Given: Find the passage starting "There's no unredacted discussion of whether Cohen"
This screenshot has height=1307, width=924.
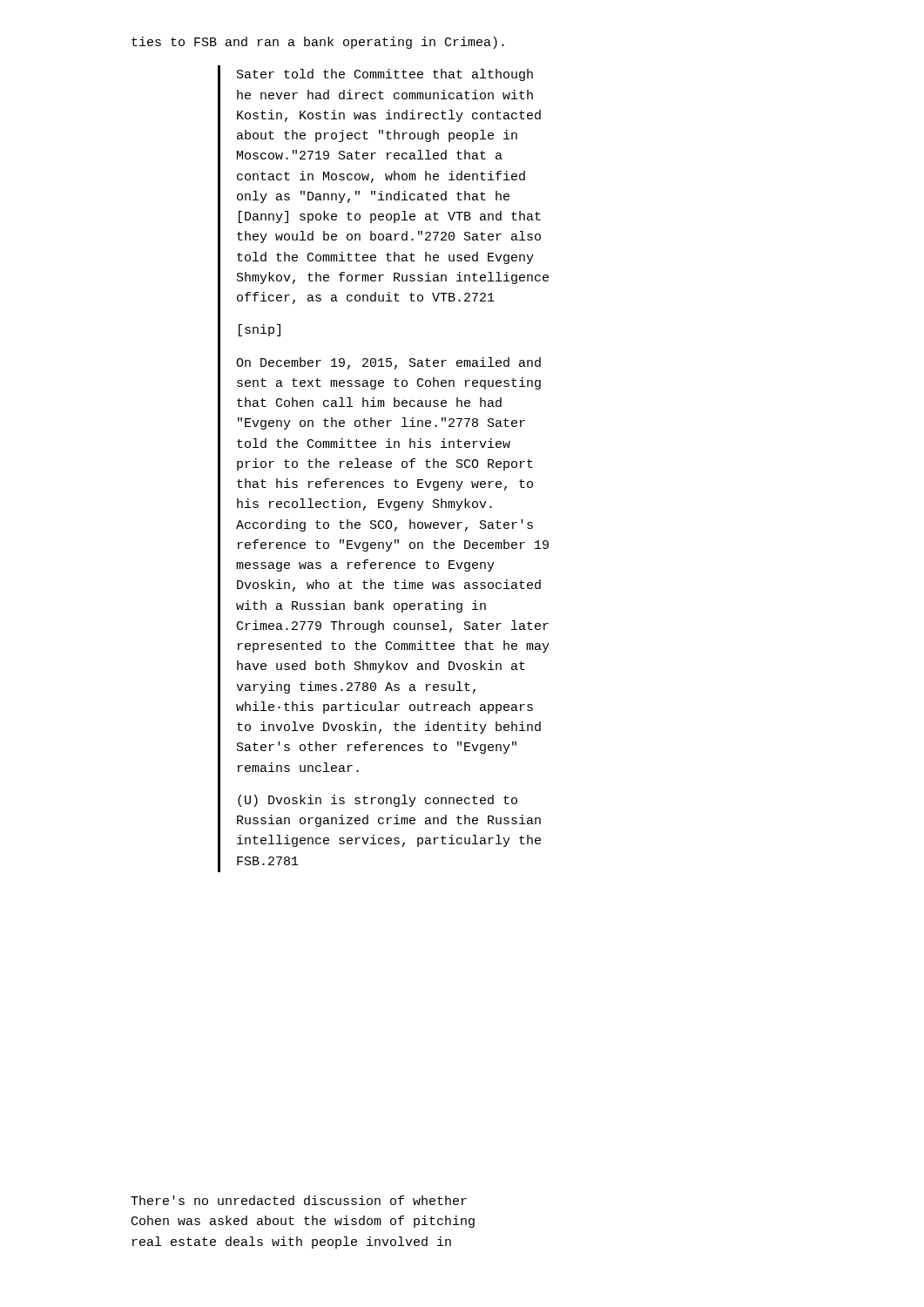Looking at the screenshot, I should pyautogui.click(x=303, y=1222).
